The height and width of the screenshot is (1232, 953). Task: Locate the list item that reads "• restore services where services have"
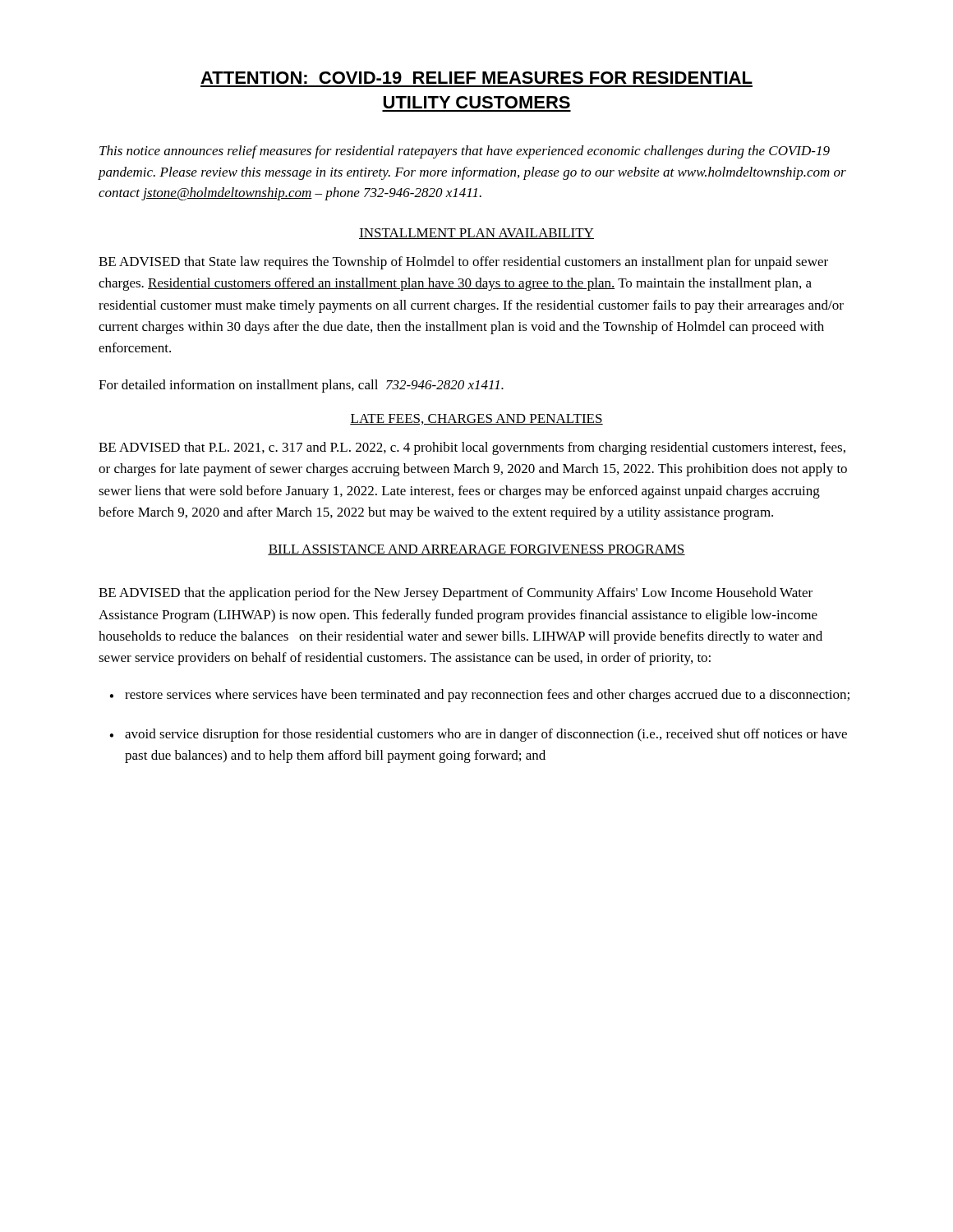click(476, 696)
